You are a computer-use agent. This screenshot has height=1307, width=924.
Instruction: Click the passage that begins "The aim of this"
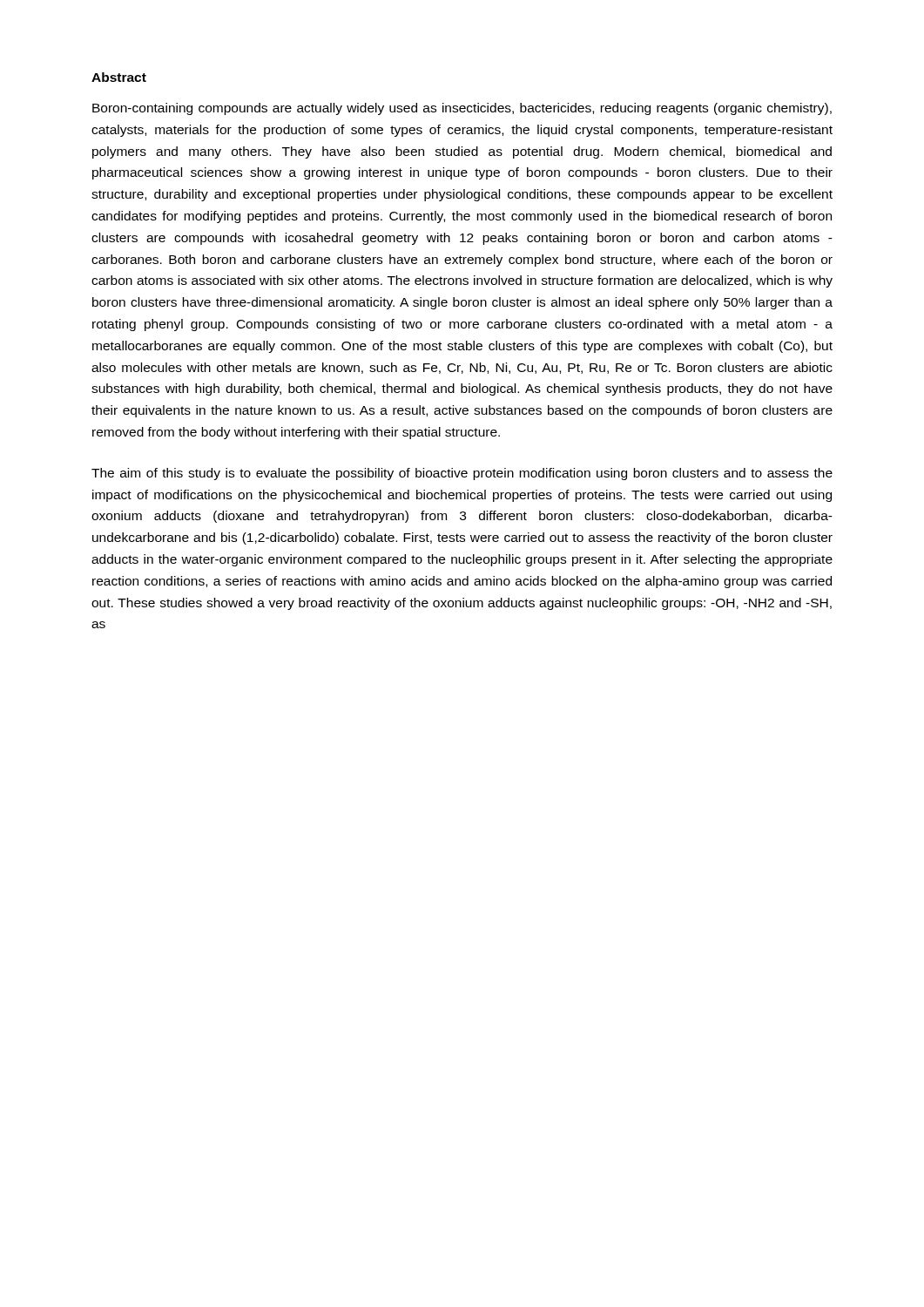[x=462, y=548]
